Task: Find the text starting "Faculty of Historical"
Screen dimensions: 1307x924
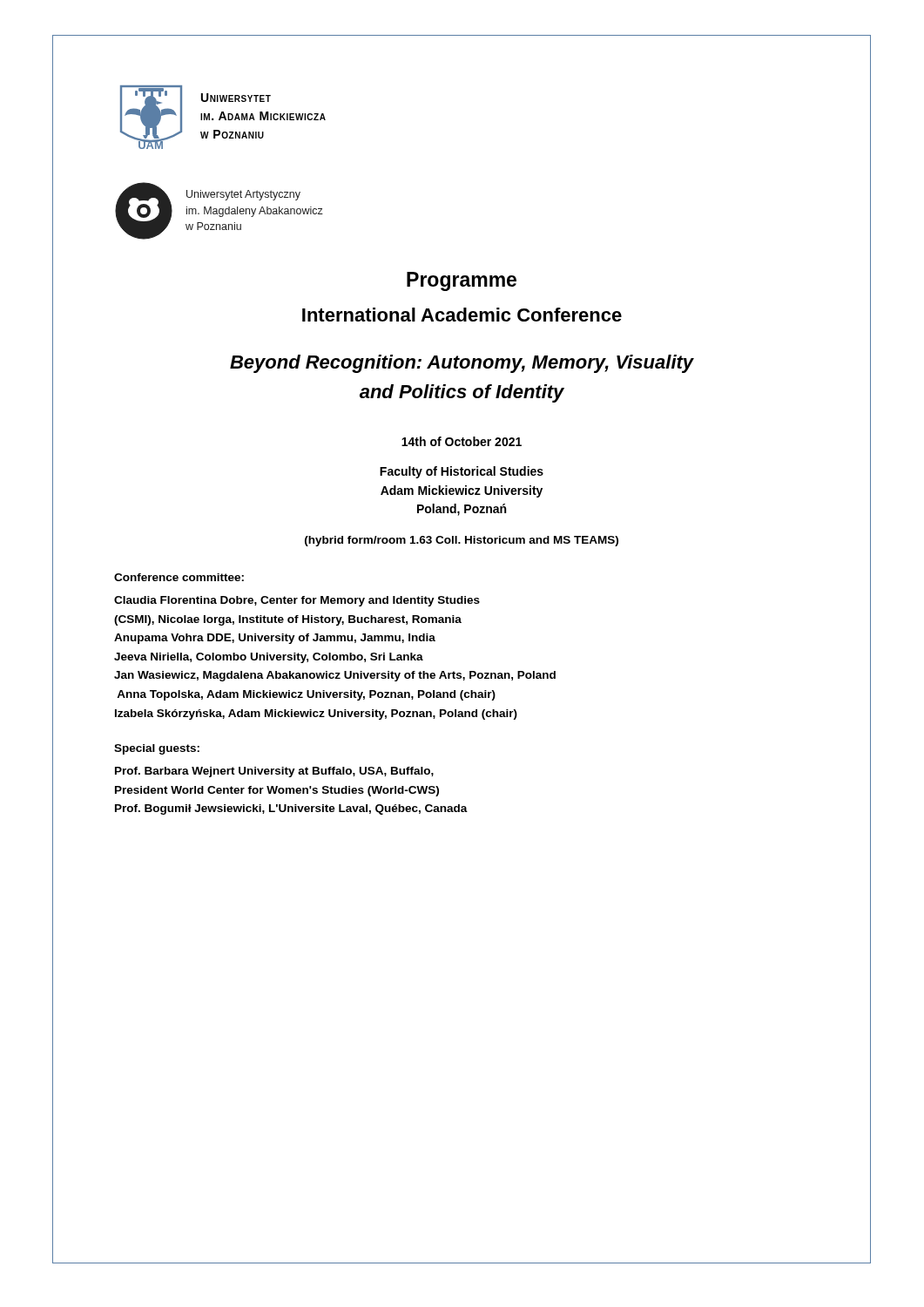Action: (x=462, y=490)
